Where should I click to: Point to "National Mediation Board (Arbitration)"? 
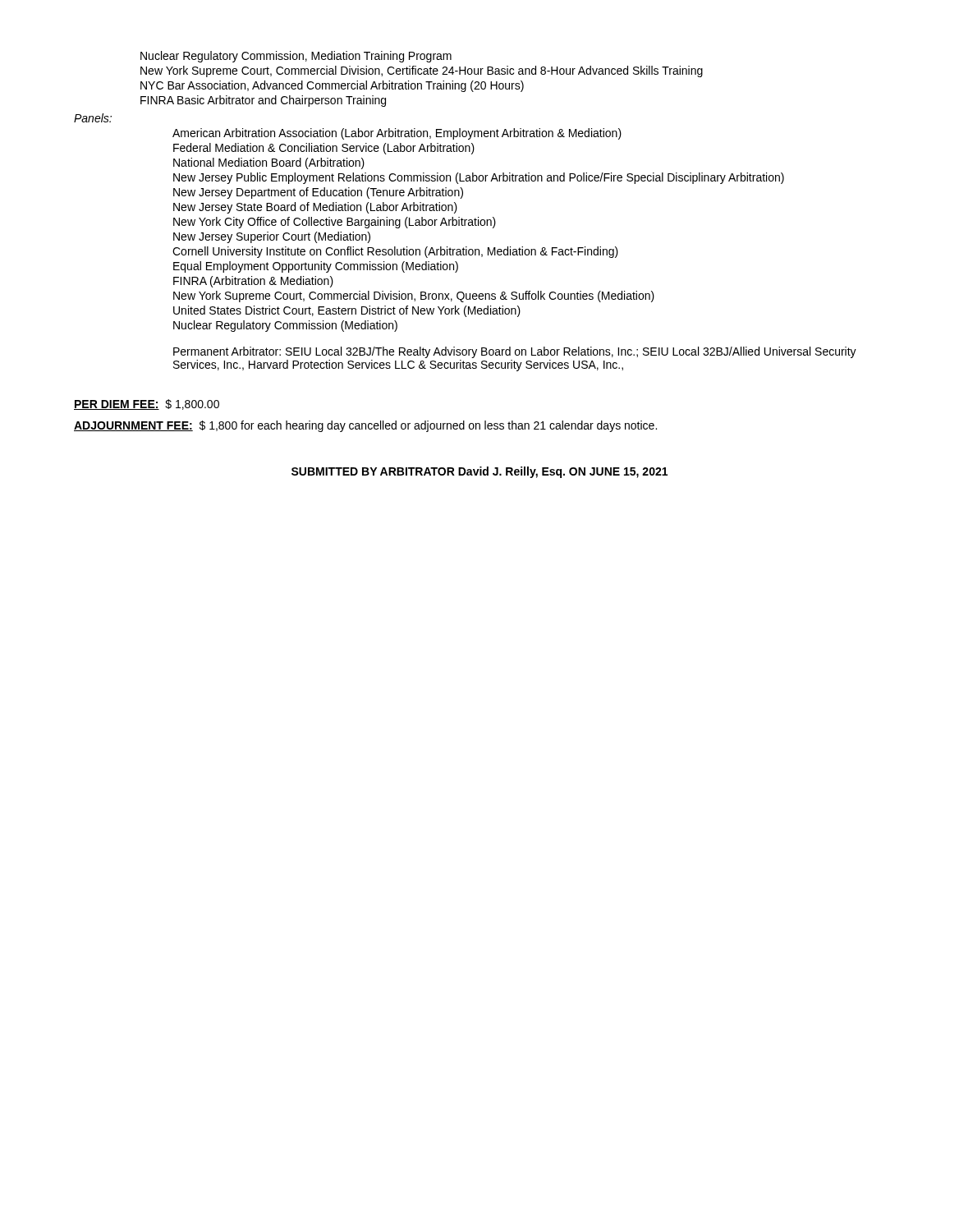coord(269,163)
